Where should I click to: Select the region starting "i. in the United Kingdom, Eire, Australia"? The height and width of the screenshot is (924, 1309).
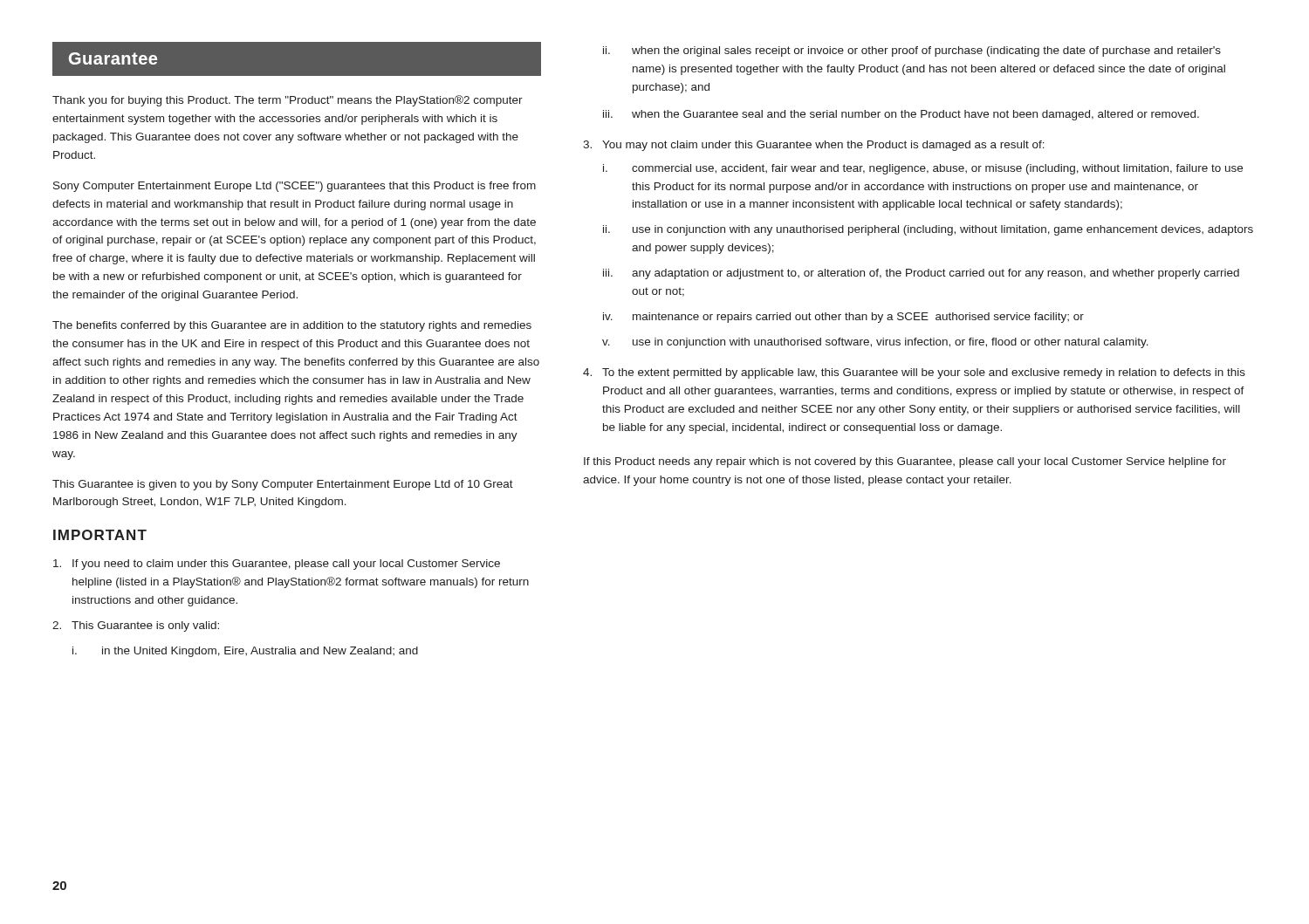pyautogui.click(x=305, y=651)
